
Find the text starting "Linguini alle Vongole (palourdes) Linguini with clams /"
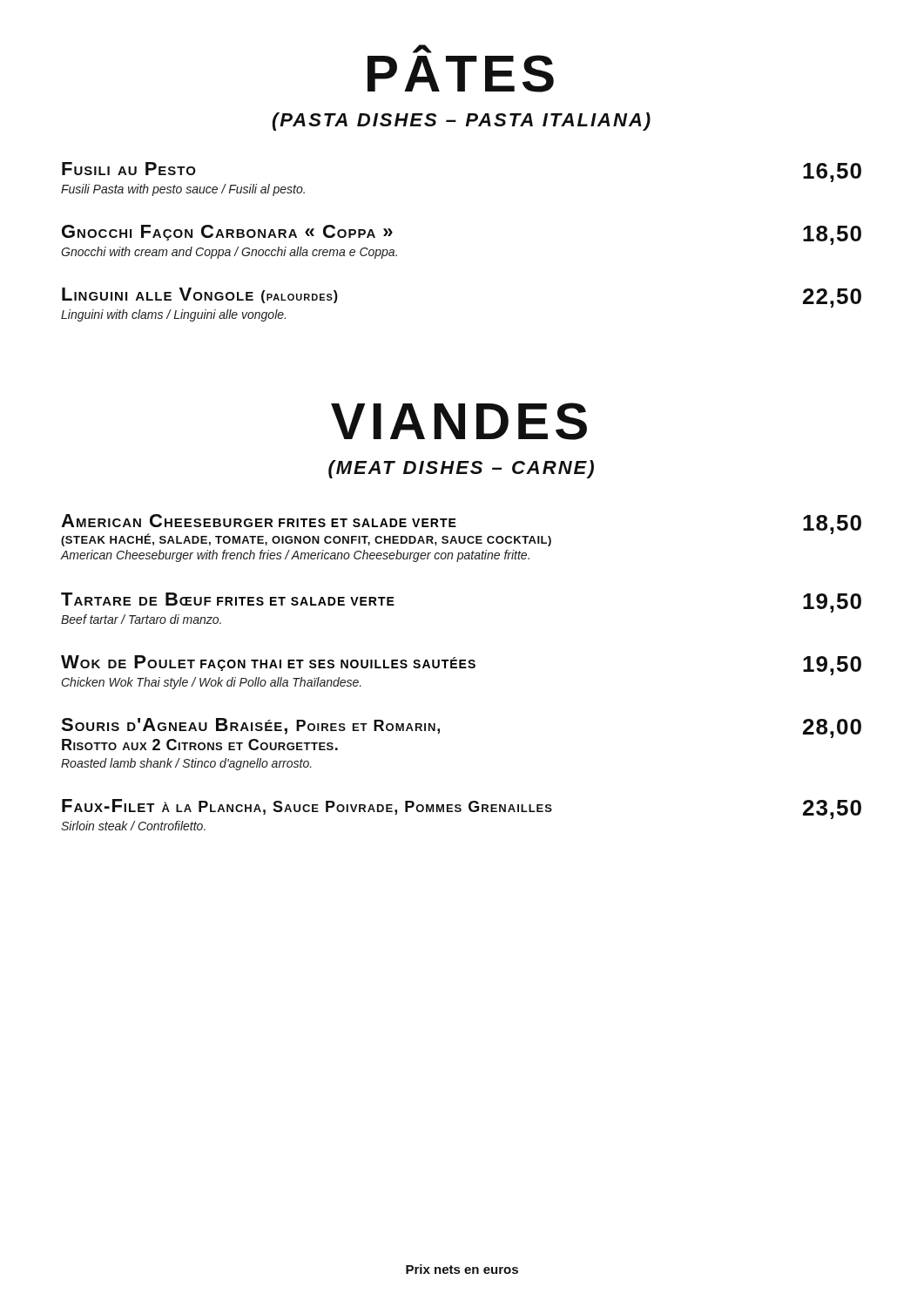[200, 298]
